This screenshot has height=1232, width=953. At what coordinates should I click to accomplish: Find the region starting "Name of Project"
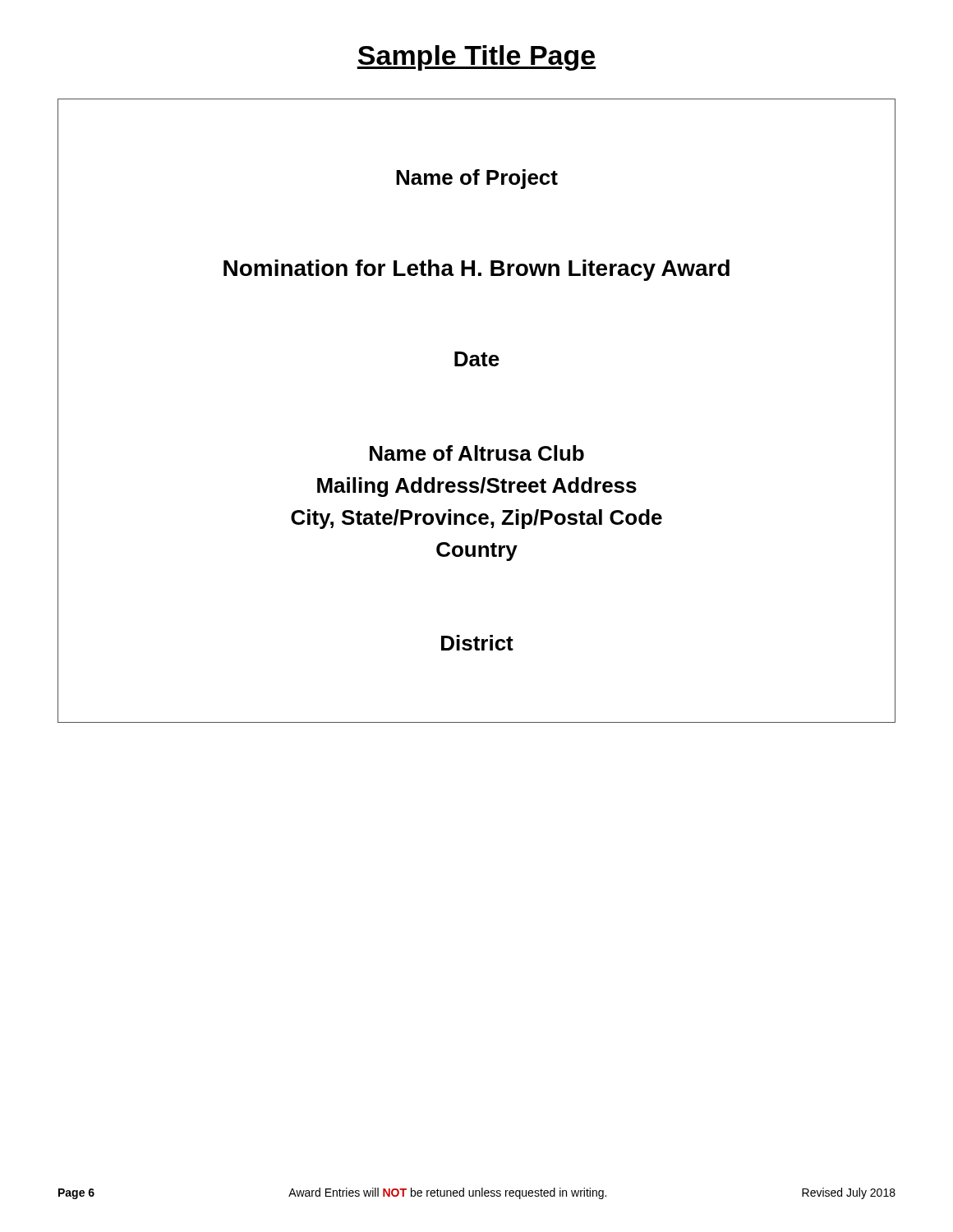tap(476, 177)
